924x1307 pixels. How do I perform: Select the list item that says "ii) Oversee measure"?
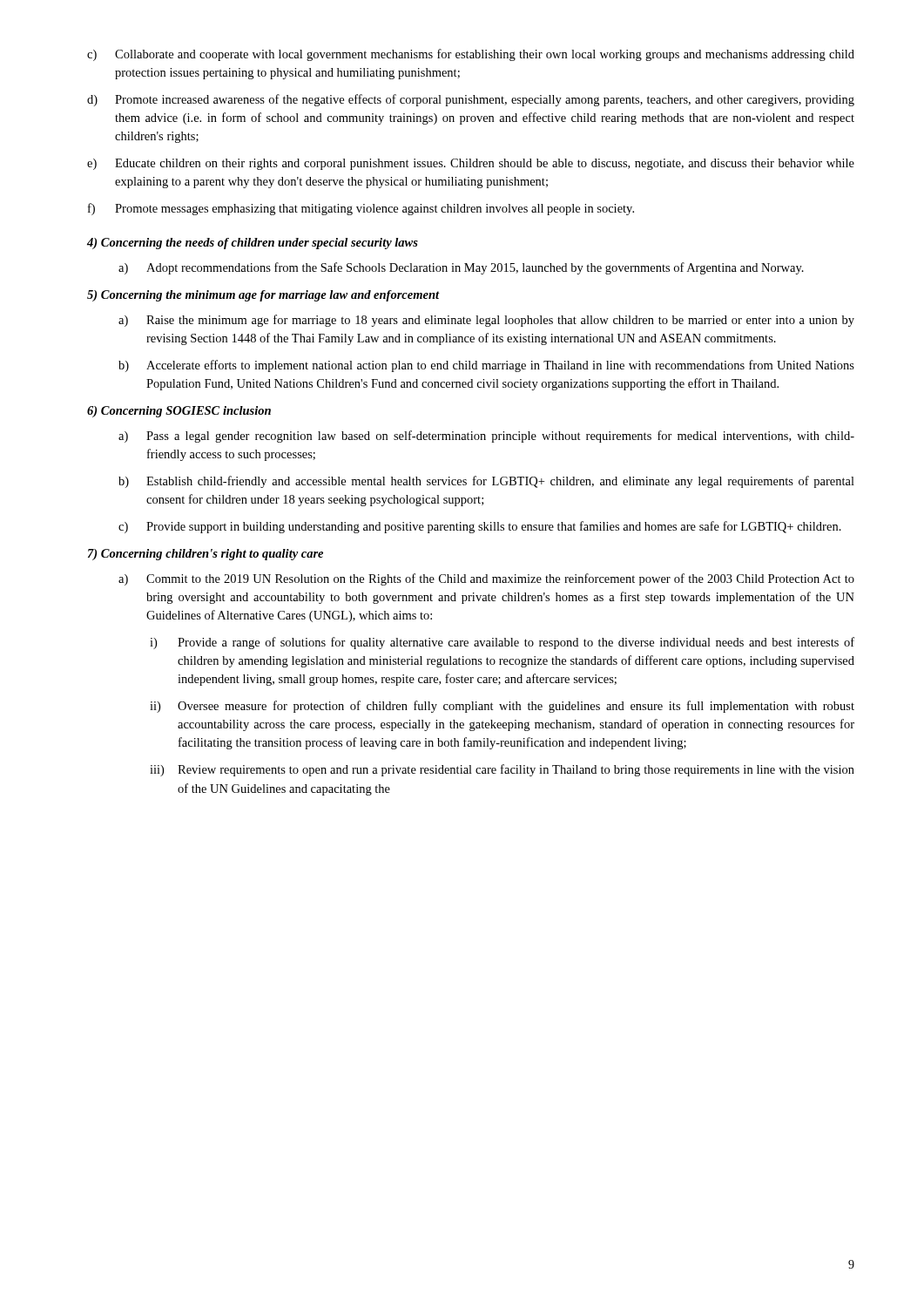502,725
